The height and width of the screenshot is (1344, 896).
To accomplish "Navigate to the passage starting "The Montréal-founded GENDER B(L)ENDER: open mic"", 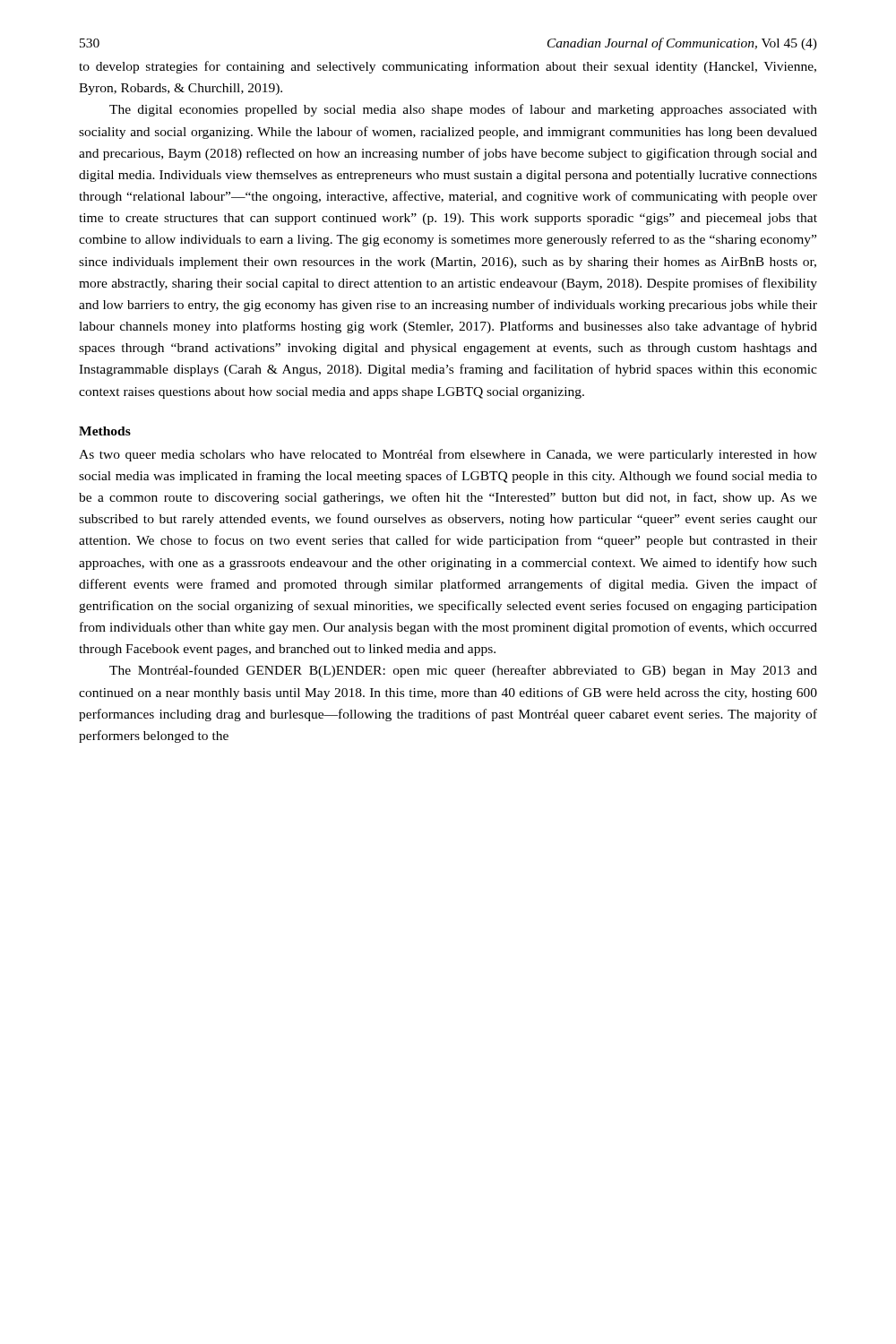I will click(448, 703).
